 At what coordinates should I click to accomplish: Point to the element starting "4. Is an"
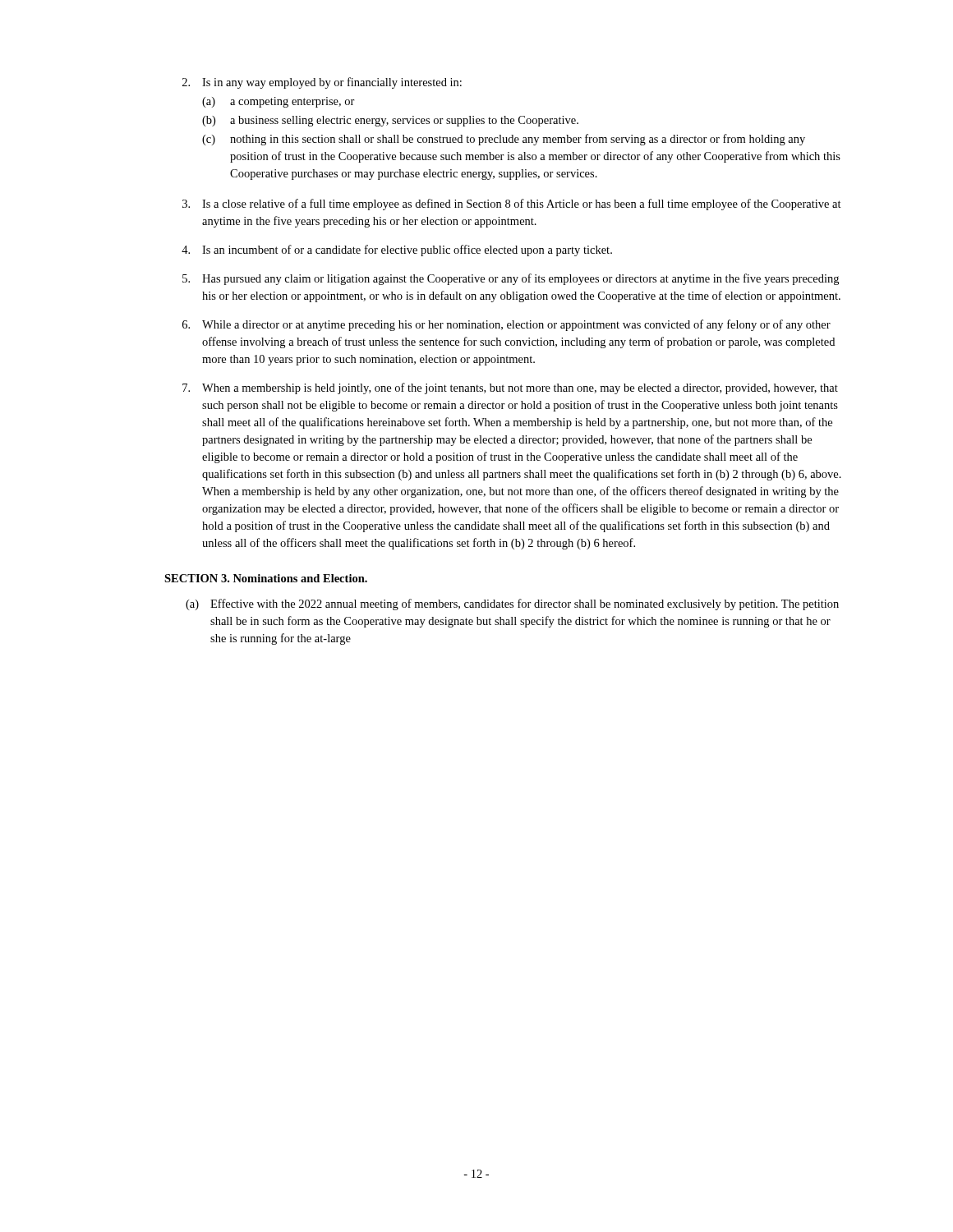tap(505, 250)
